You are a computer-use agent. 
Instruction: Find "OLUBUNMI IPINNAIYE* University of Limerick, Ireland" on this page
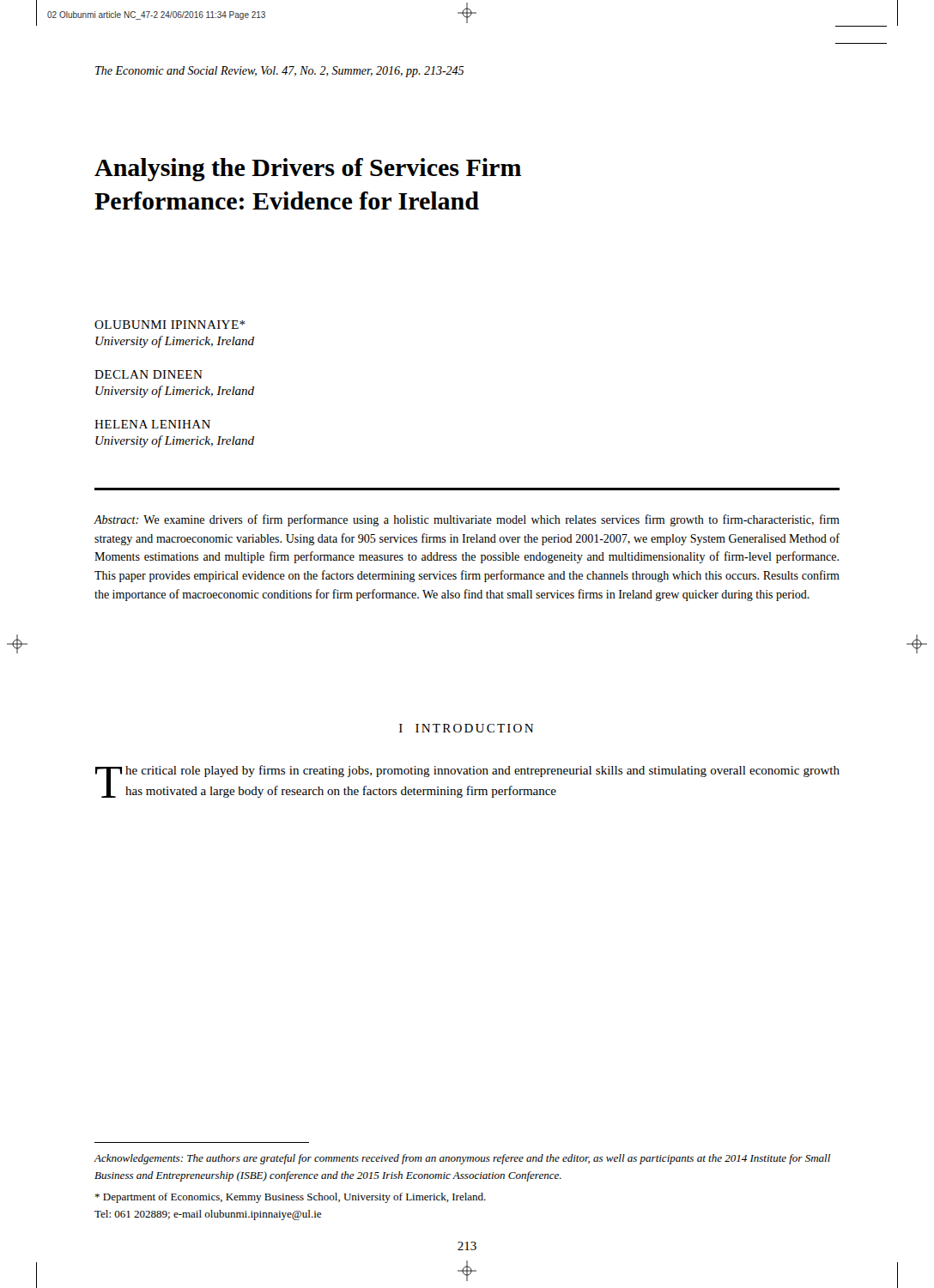pos(170,325)
